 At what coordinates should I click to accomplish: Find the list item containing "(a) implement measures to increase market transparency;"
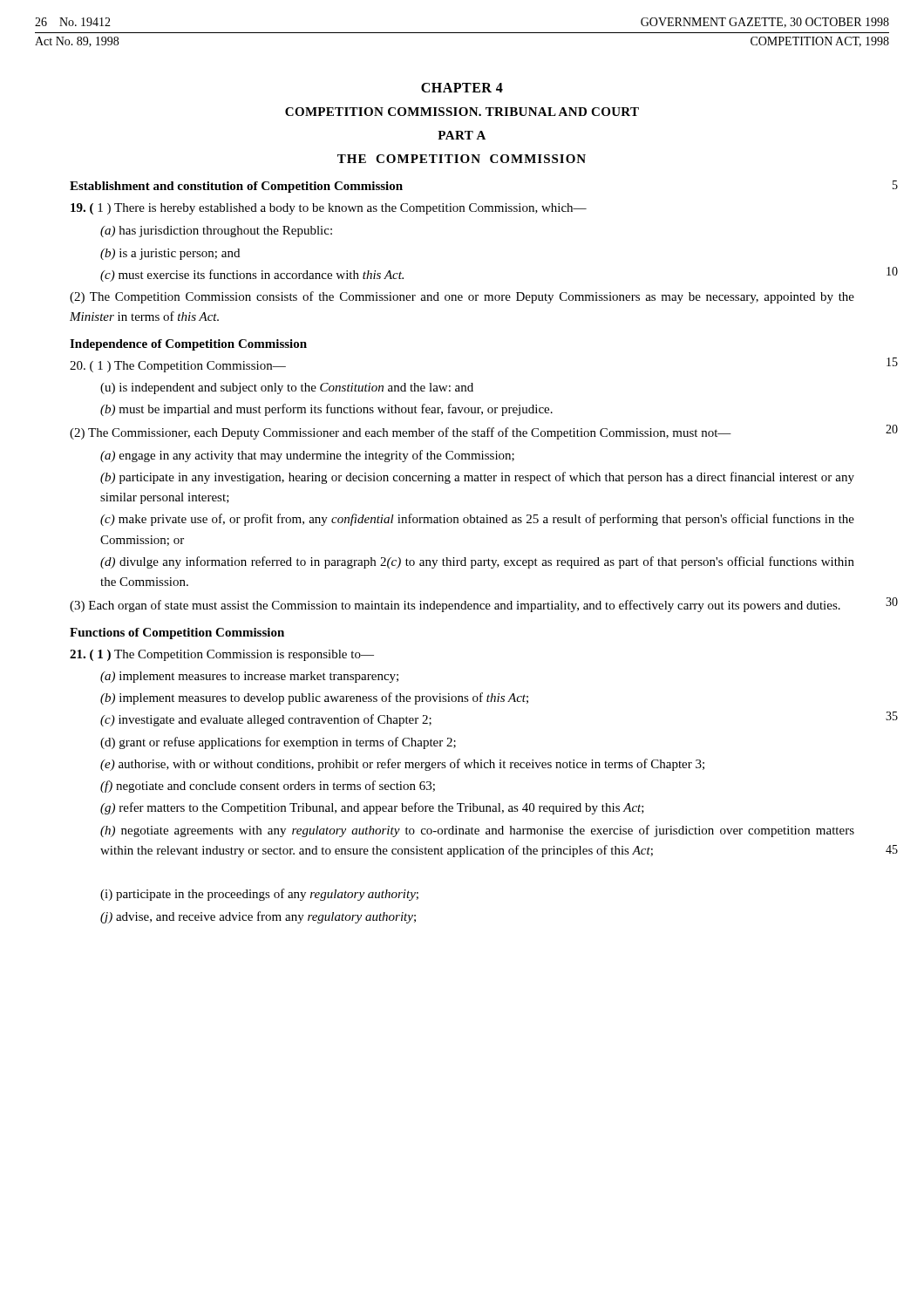click(250, 676)
